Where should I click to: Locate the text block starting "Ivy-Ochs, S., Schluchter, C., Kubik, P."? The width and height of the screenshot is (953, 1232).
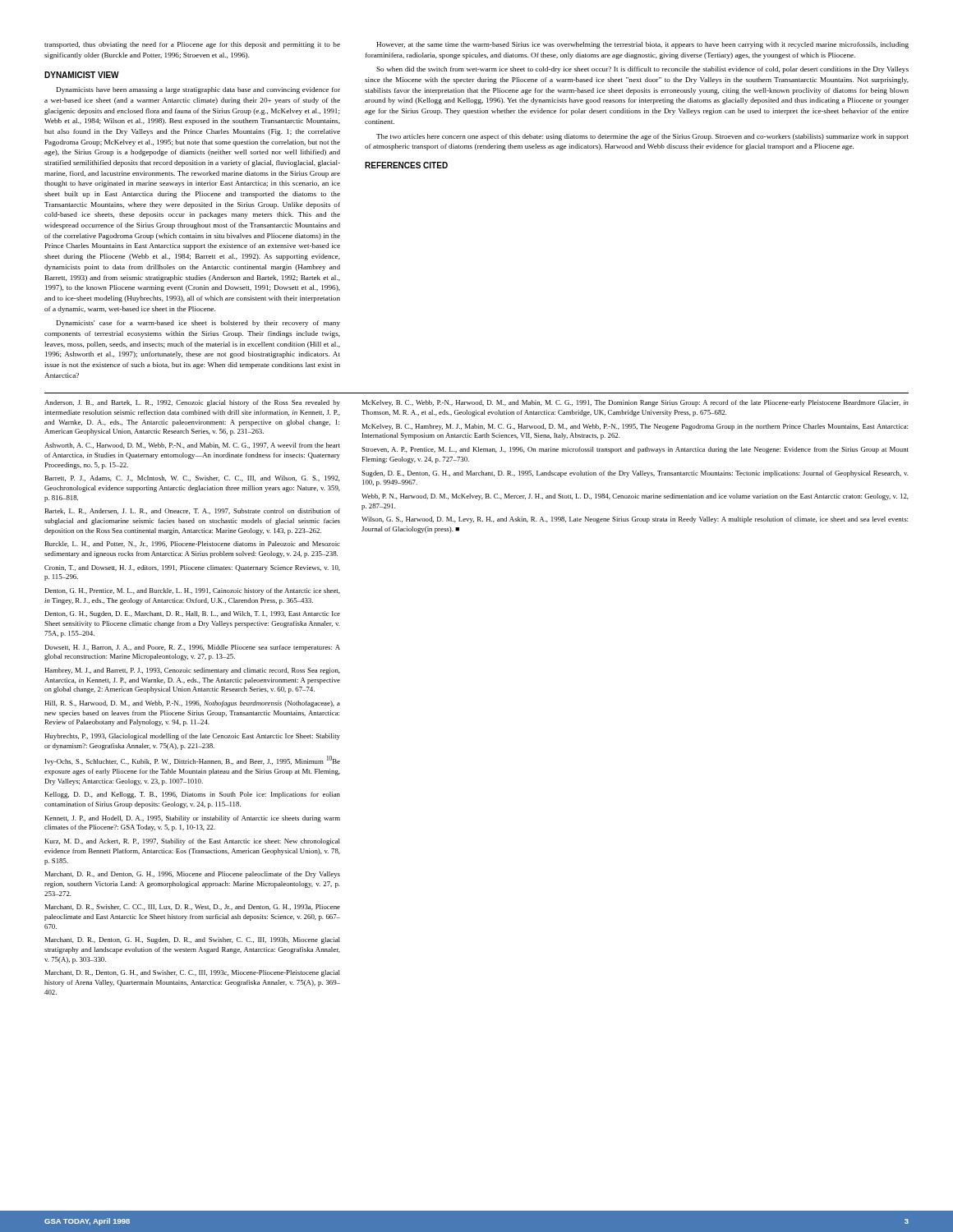tap(192, 770)
